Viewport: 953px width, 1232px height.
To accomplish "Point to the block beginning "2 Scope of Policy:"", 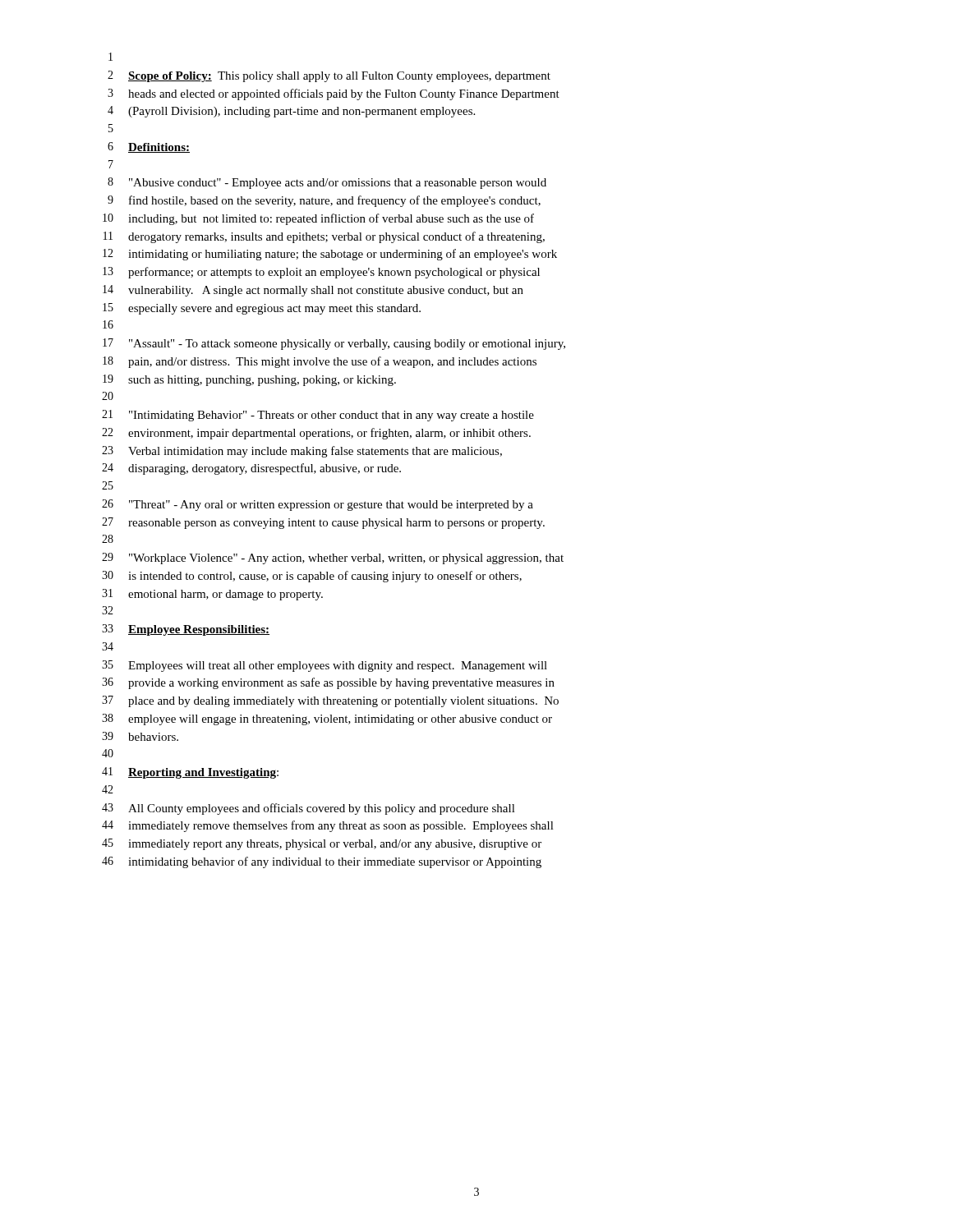I will [476, 76].
